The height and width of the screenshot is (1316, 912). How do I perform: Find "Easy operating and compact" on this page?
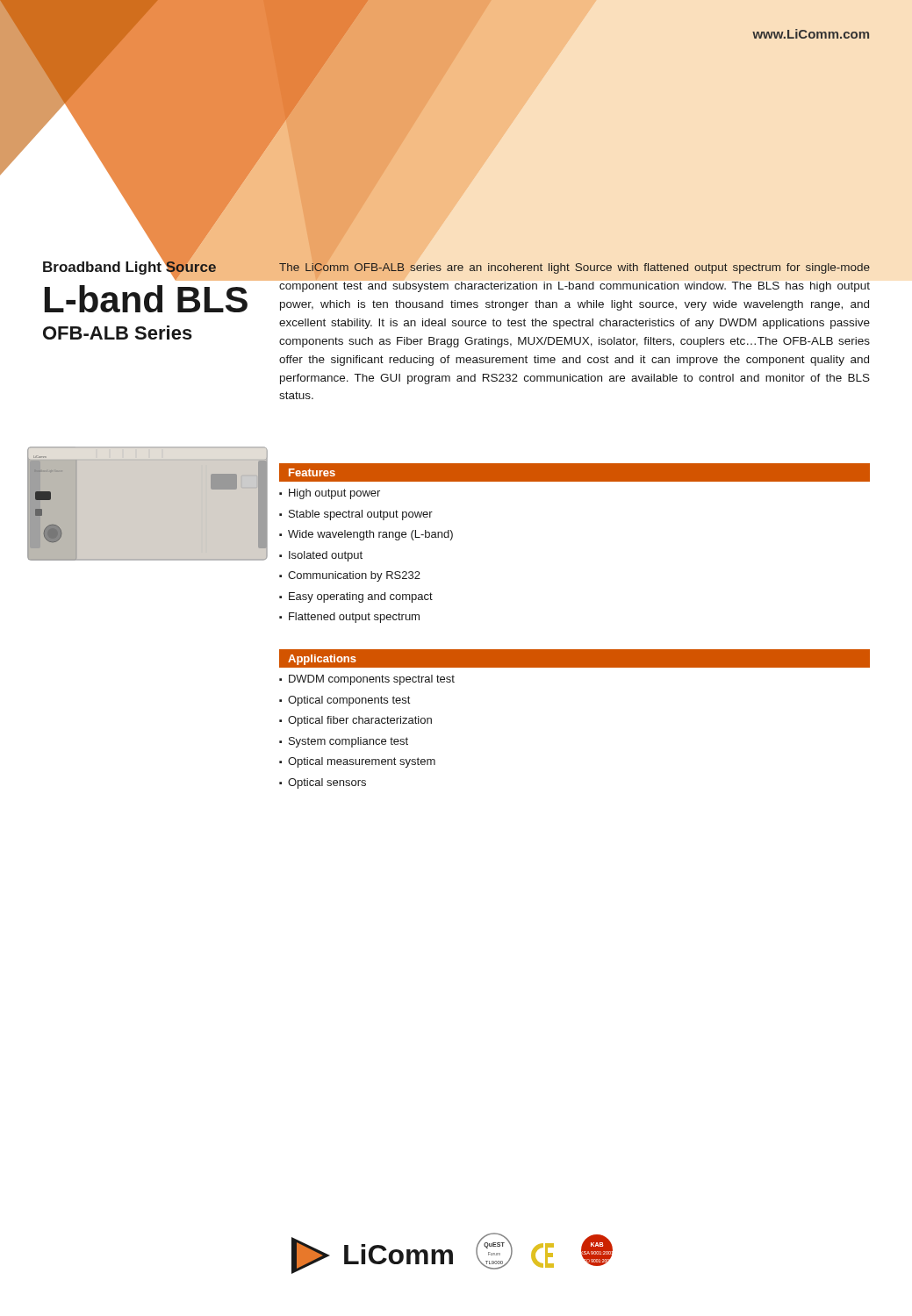pyautogui.click(x=360, y=596)
